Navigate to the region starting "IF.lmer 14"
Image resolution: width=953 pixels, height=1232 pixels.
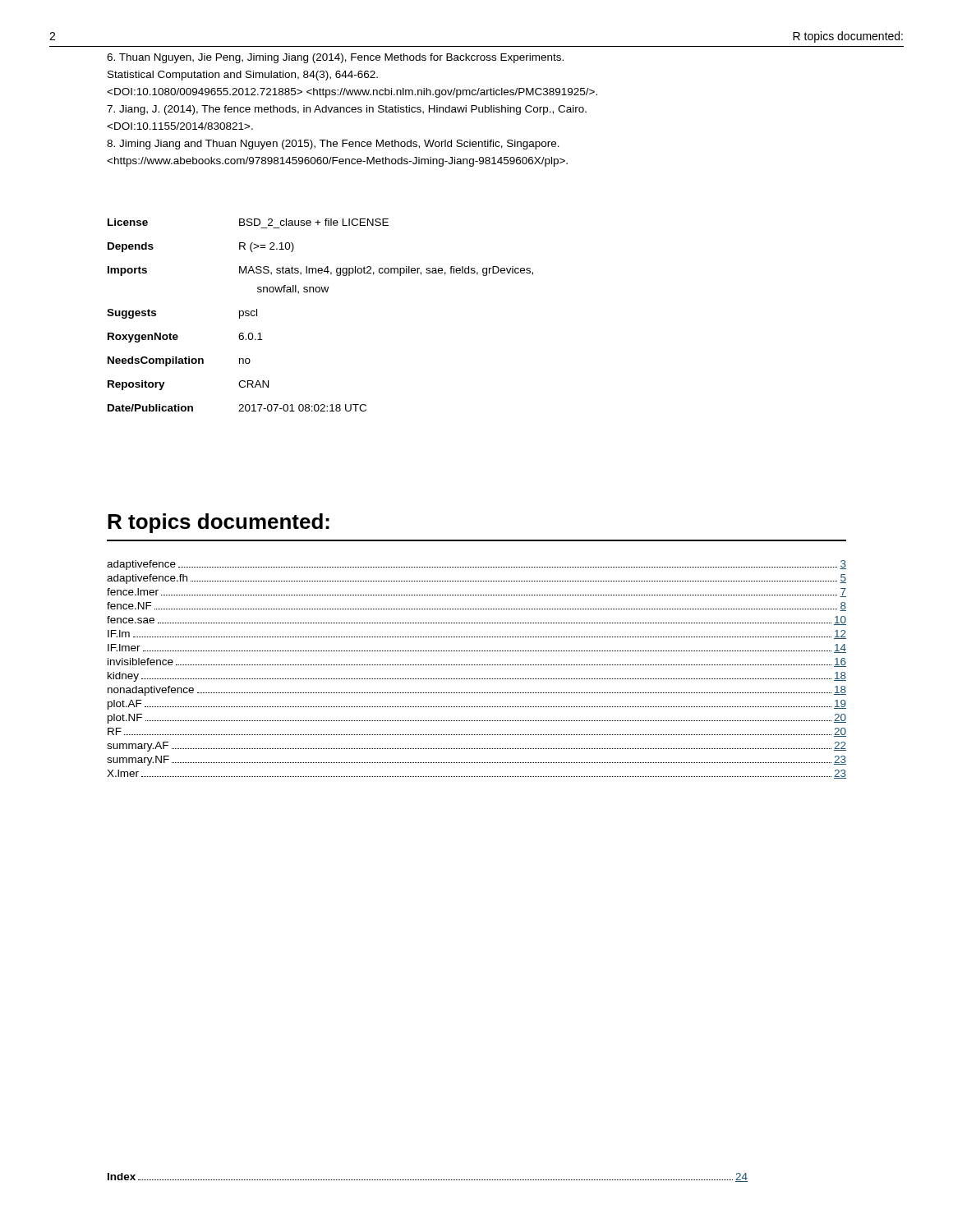(476, 648)
